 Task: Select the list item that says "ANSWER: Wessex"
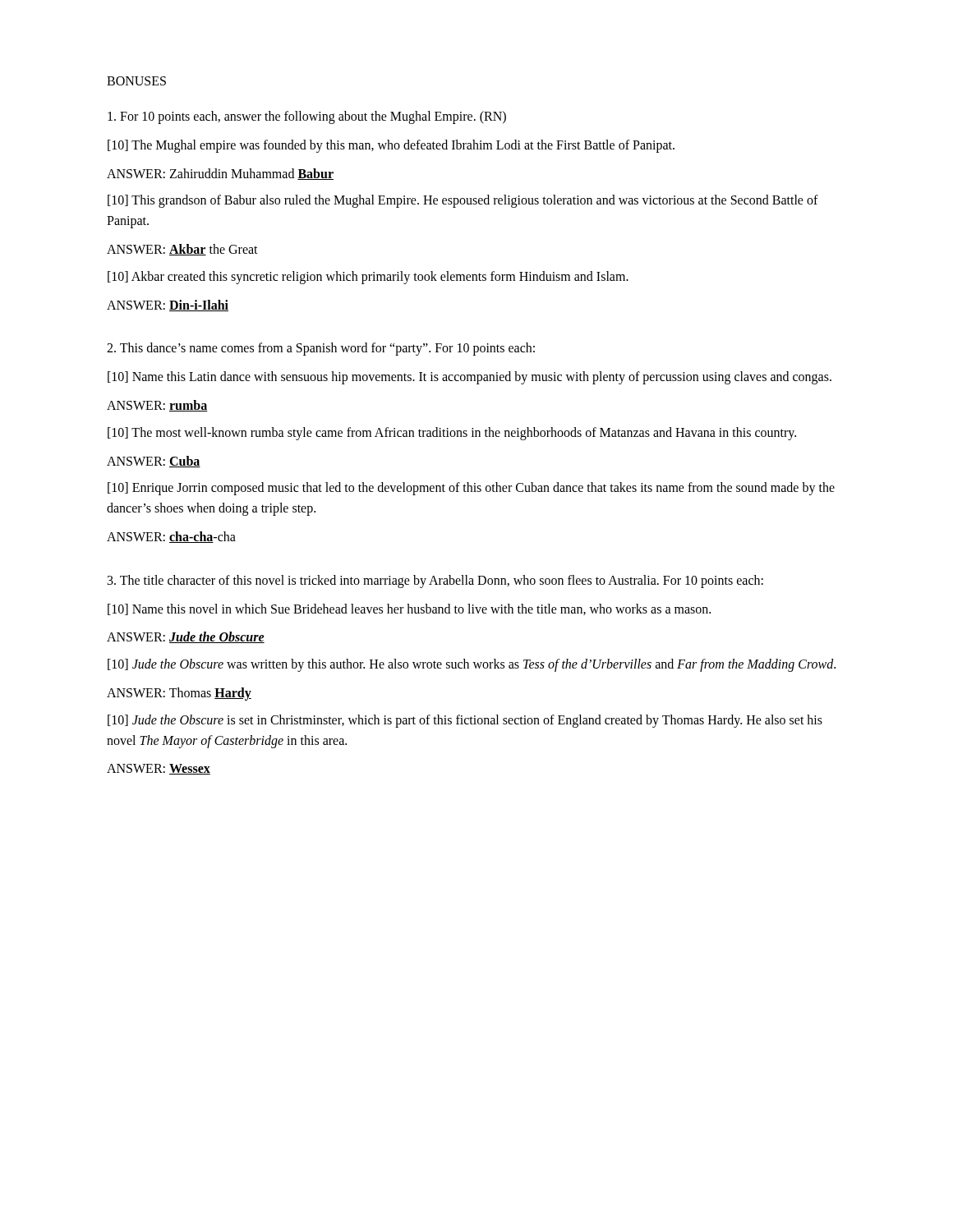(158, 769)
